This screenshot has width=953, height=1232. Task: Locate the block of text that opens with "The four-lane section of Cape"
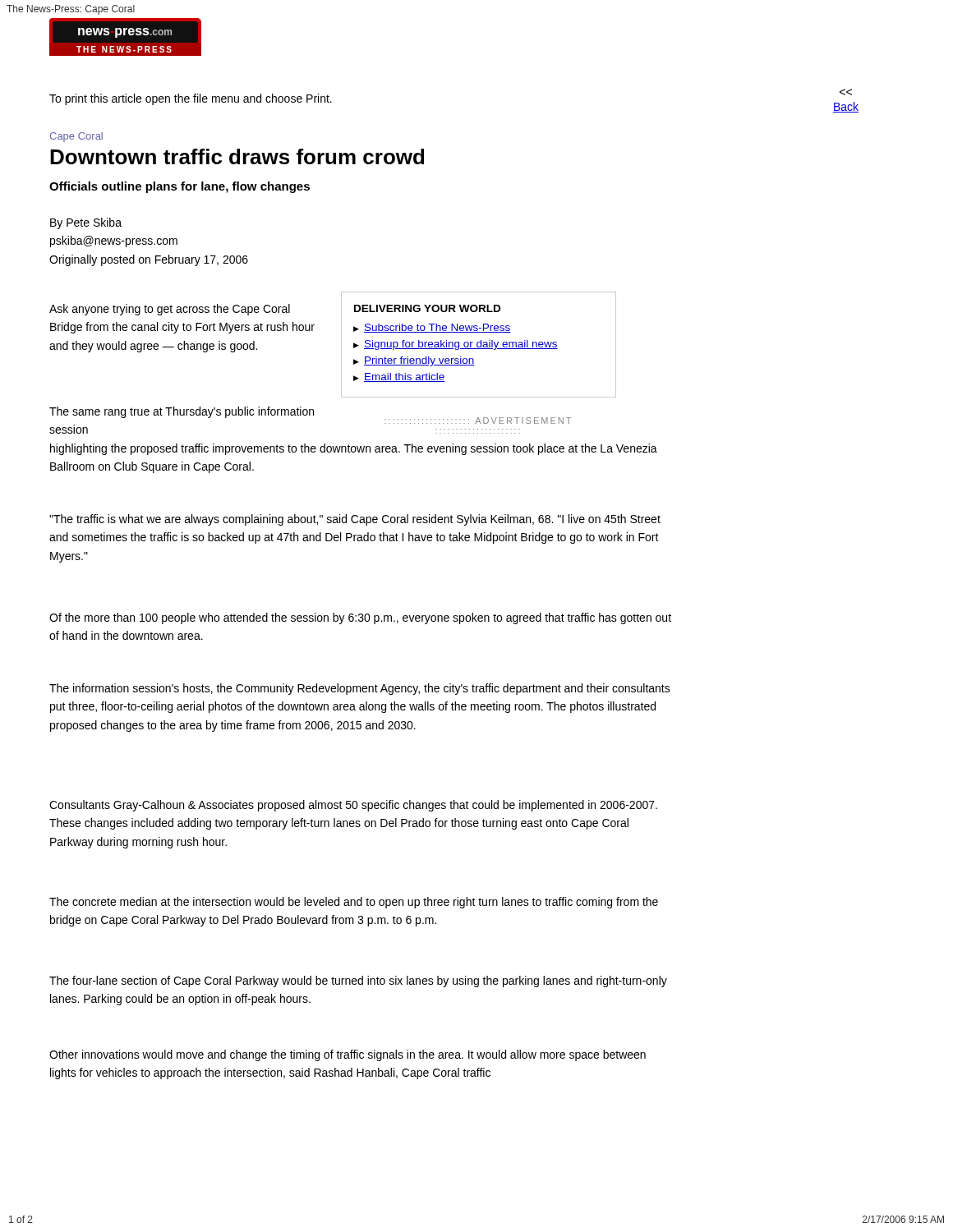358,990
